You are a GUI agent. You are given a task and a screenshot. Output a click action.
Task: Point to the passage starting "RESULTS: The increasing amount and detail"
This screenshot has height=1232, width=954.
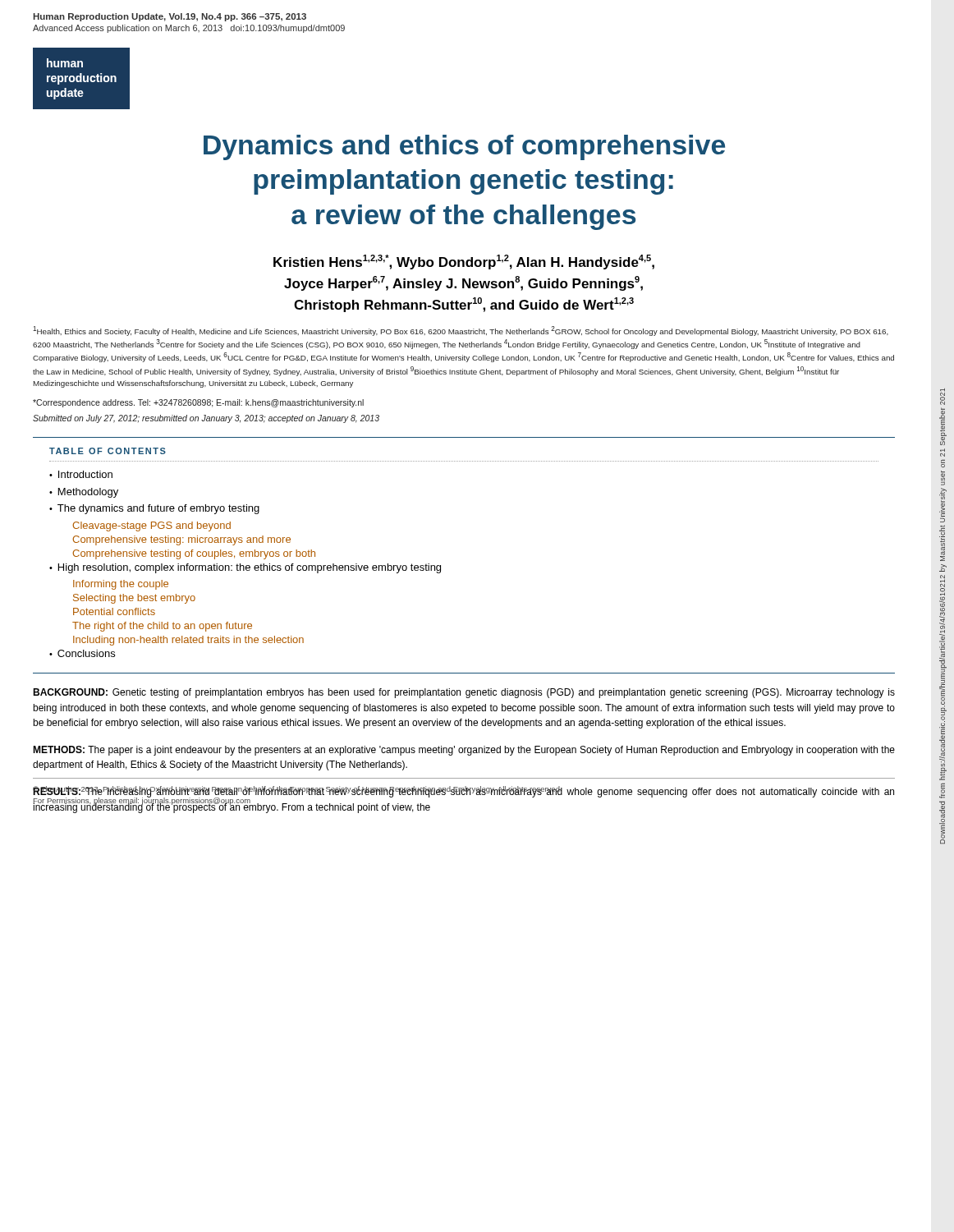(464, 799)
